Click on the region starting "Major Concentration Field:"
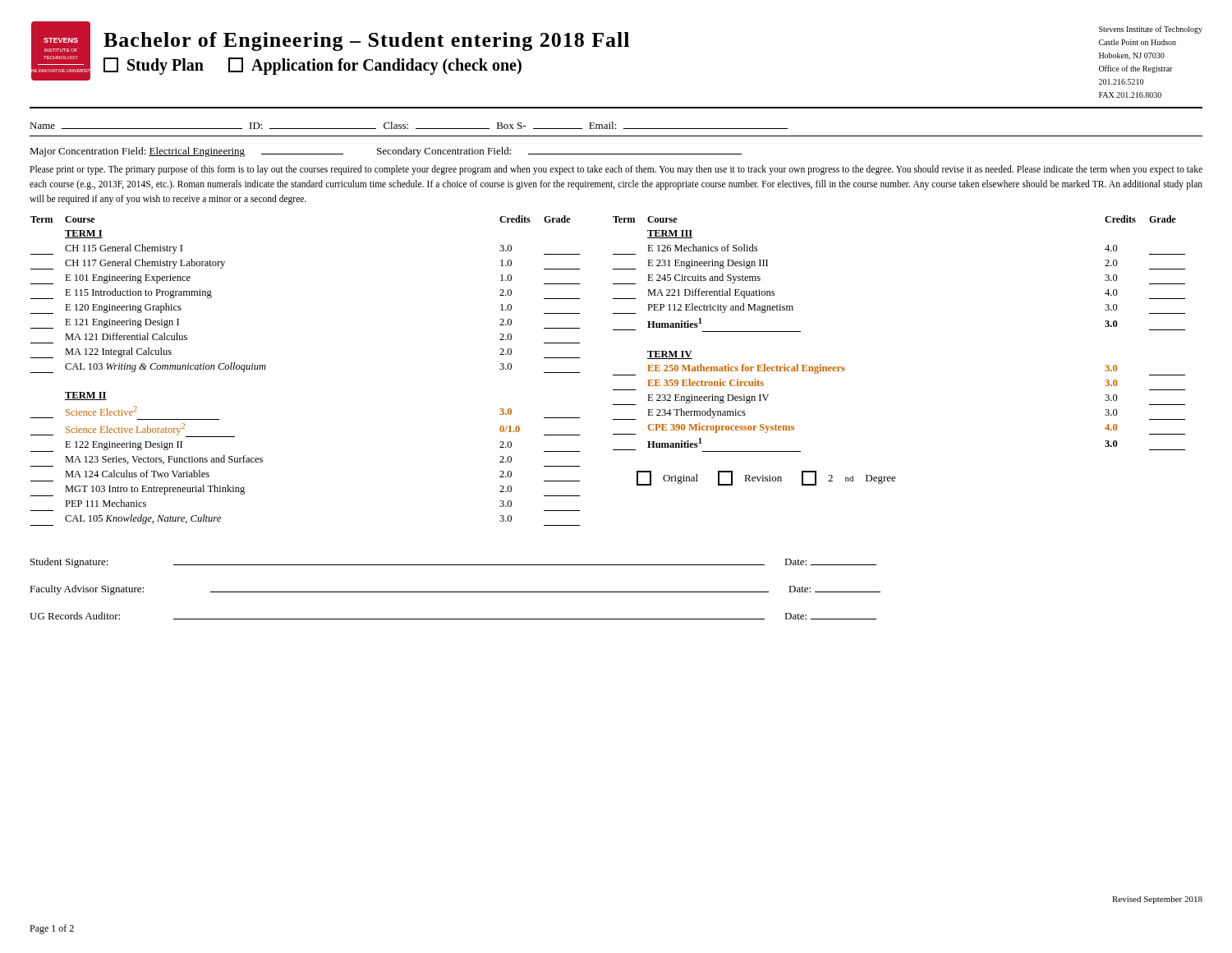The image size is (1232, 953). (x=386, y=149)
